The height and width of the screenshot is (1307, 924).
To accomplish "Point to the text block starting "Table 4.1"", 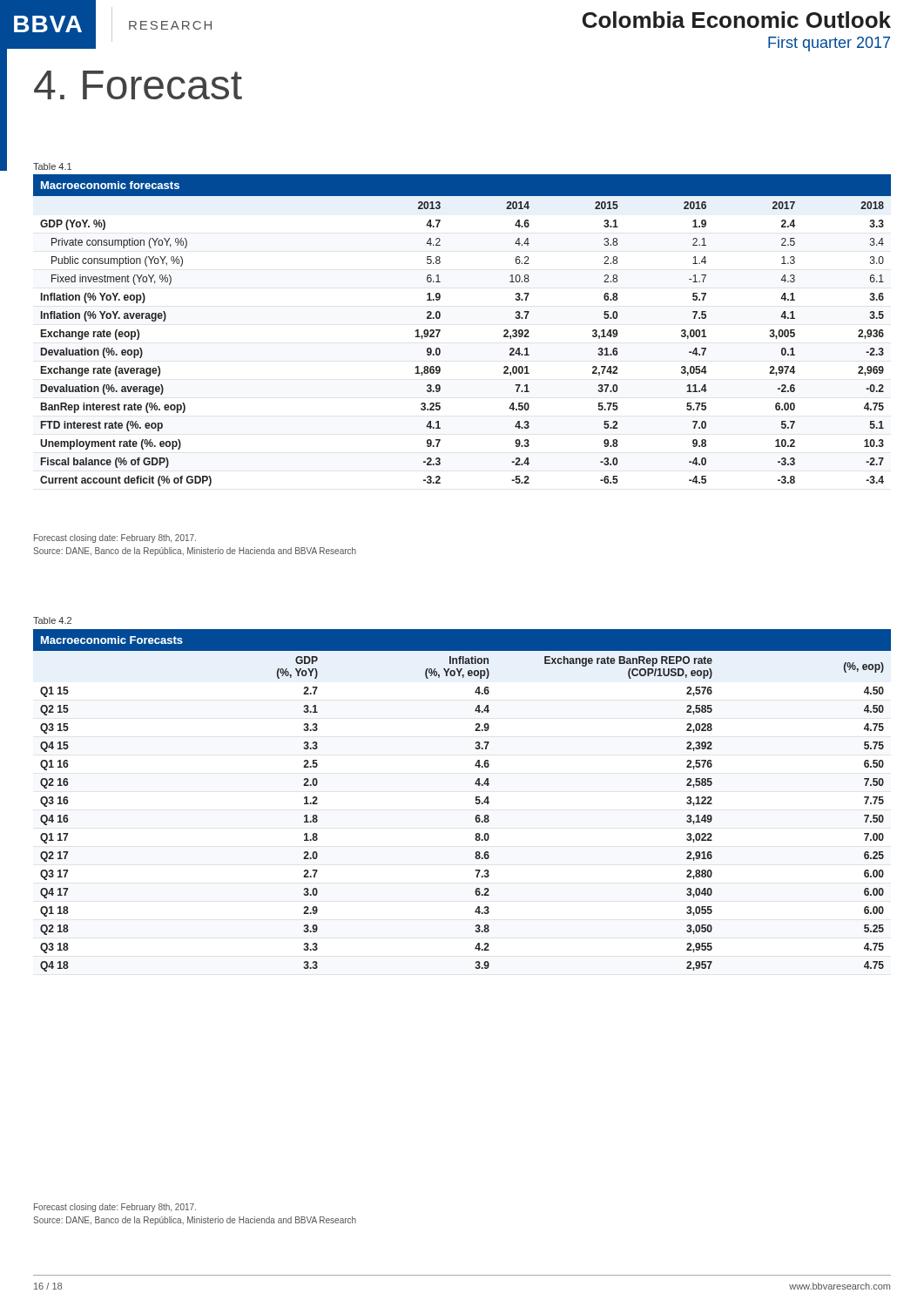I will (53, 166).
